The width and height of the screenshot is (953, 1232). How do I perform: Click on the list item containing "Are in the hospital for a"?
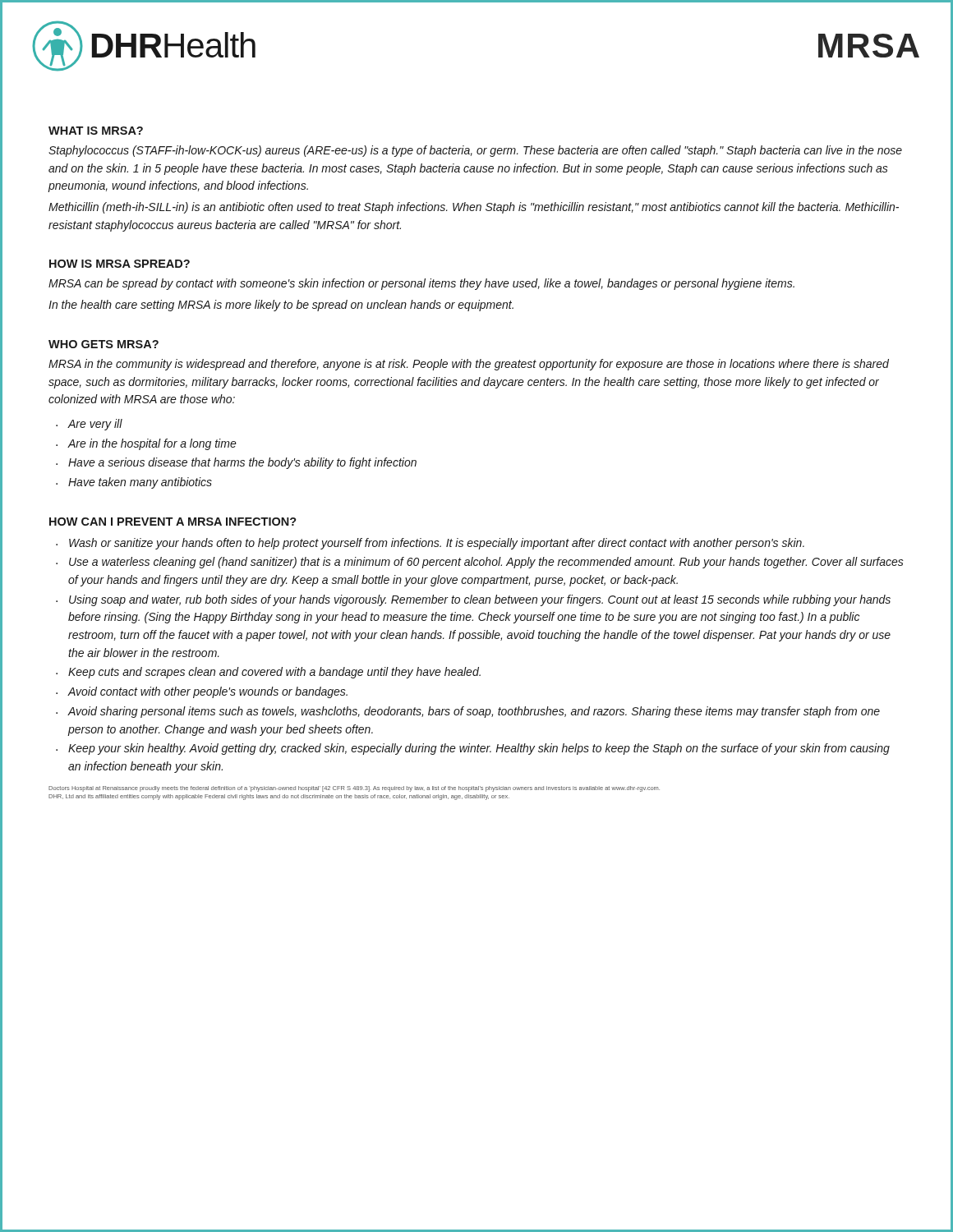point(152,443)
